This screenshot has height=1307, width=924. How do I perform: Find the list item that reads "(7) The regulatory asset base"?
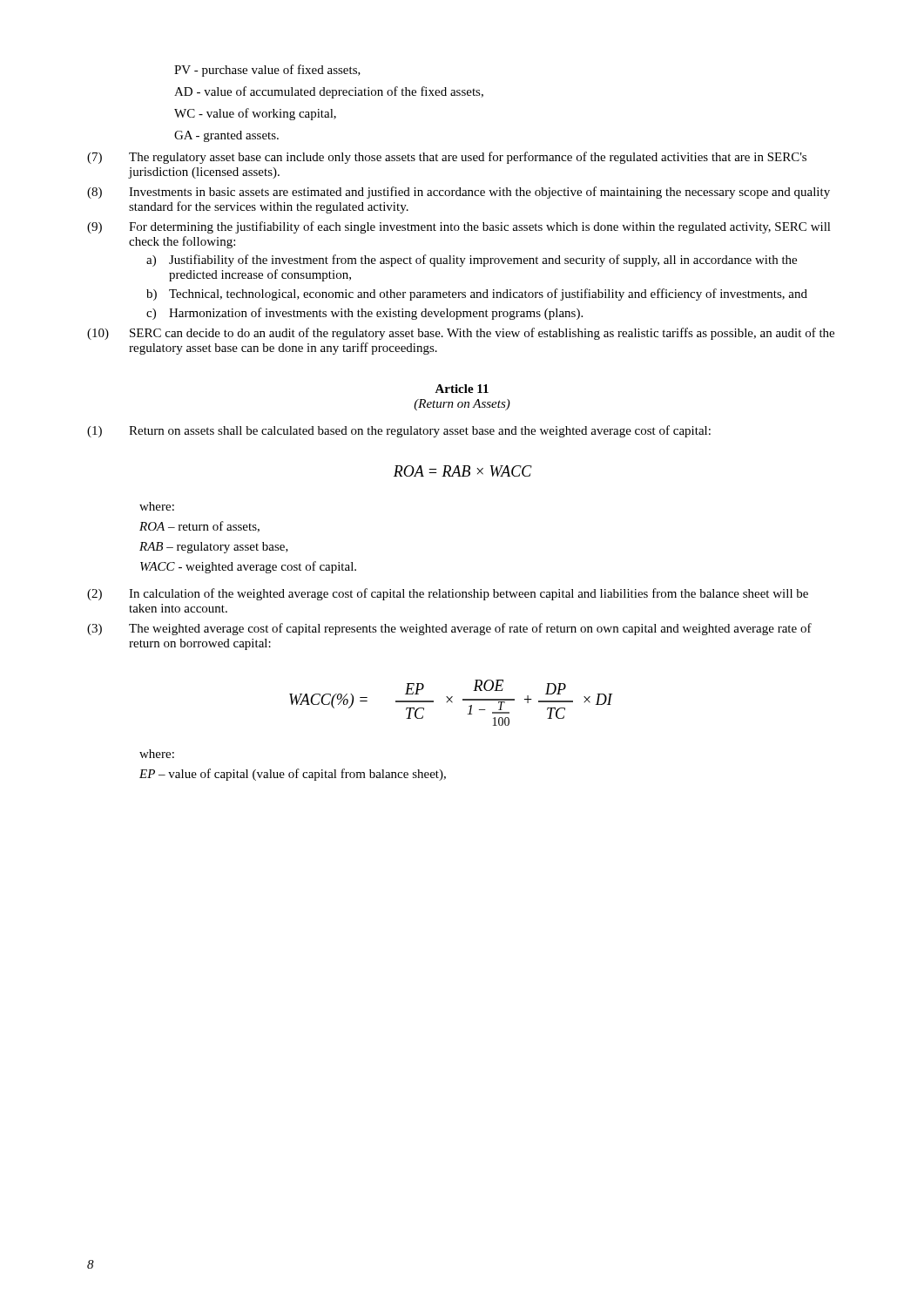point(462,165)
